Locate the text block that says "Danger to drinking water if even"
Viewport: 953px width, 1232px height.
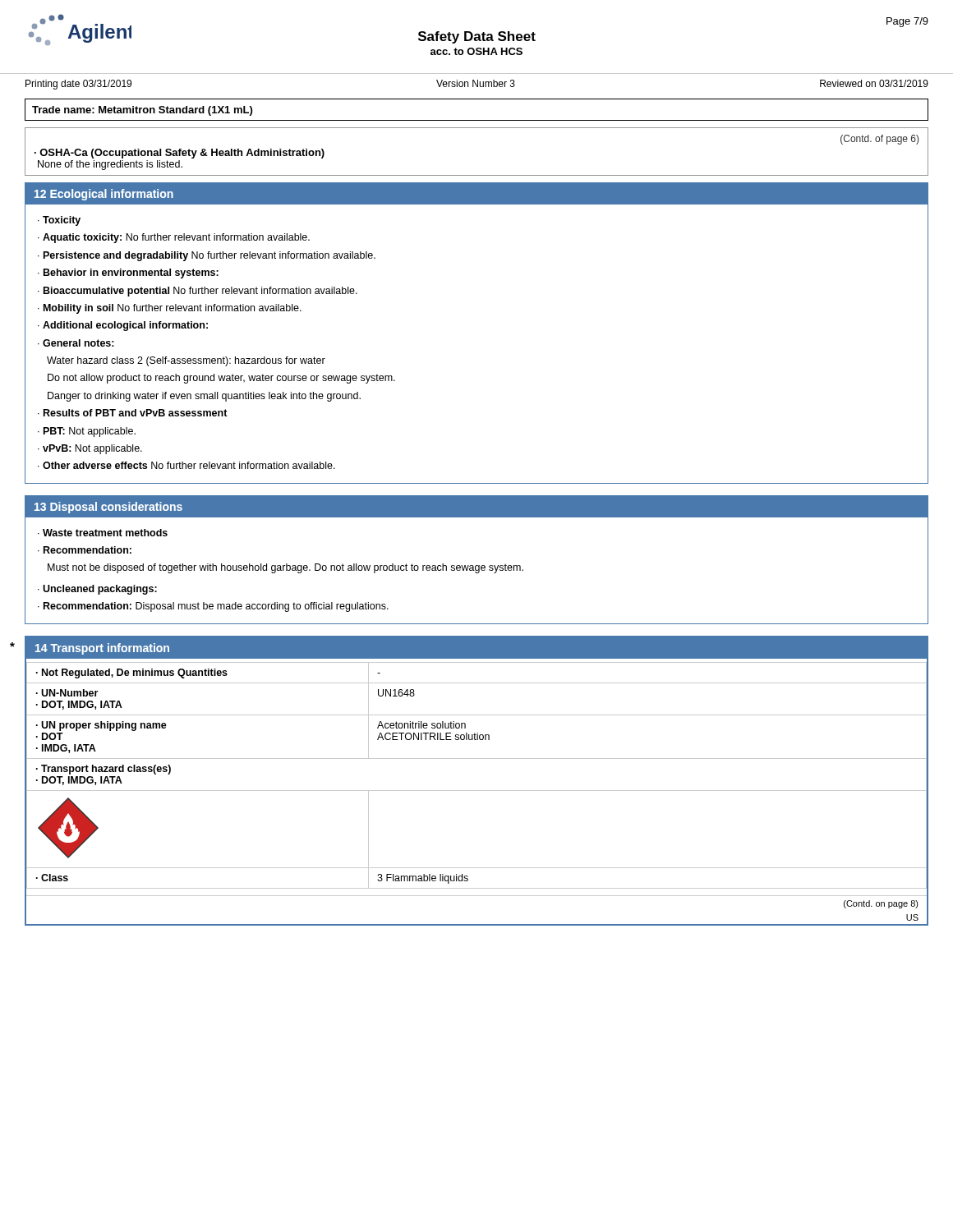pyautogui.click(x=204, y=396)
